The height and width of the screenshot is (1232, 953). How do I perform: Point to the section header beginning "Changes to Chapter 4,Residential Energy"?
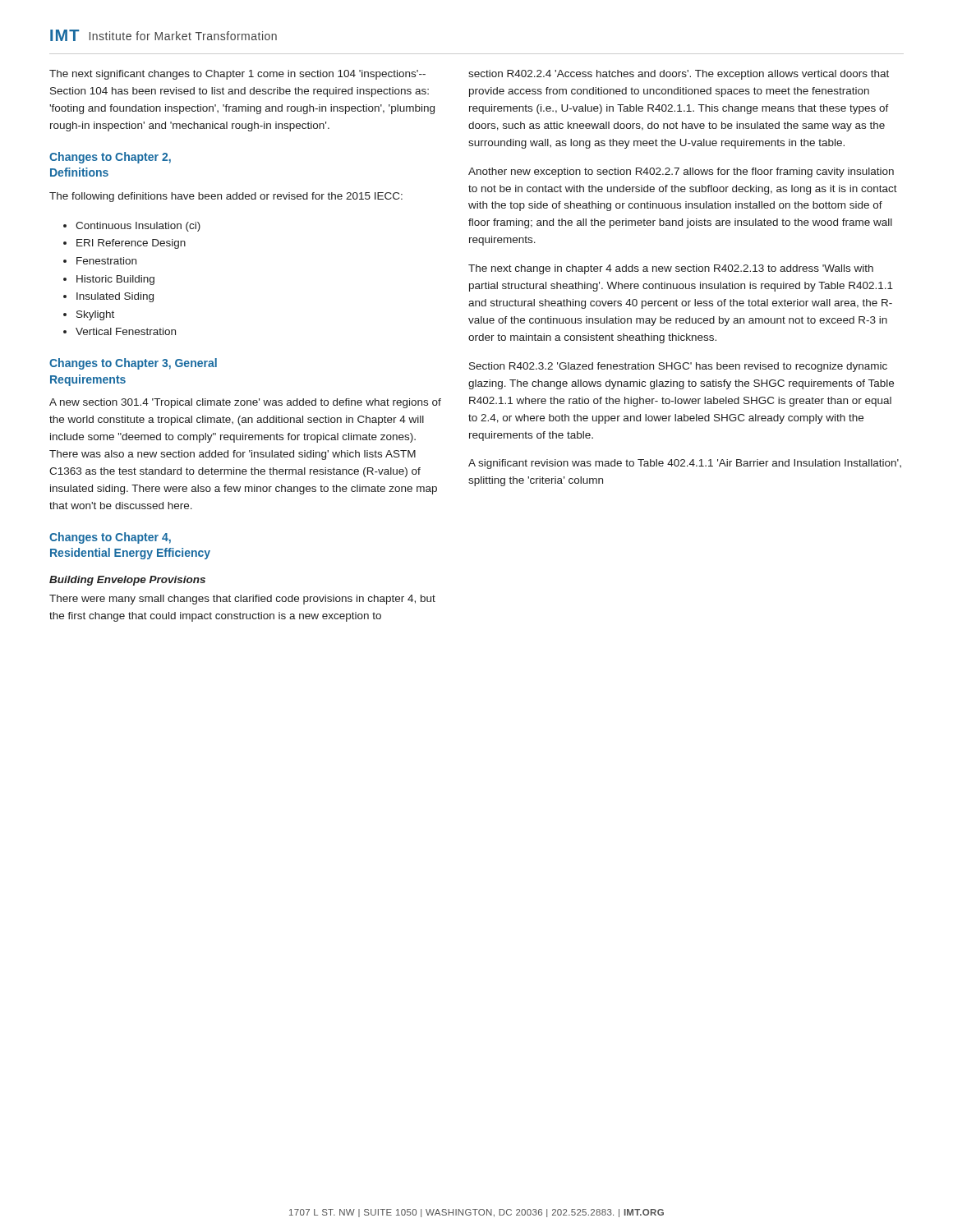click(130, 545)
